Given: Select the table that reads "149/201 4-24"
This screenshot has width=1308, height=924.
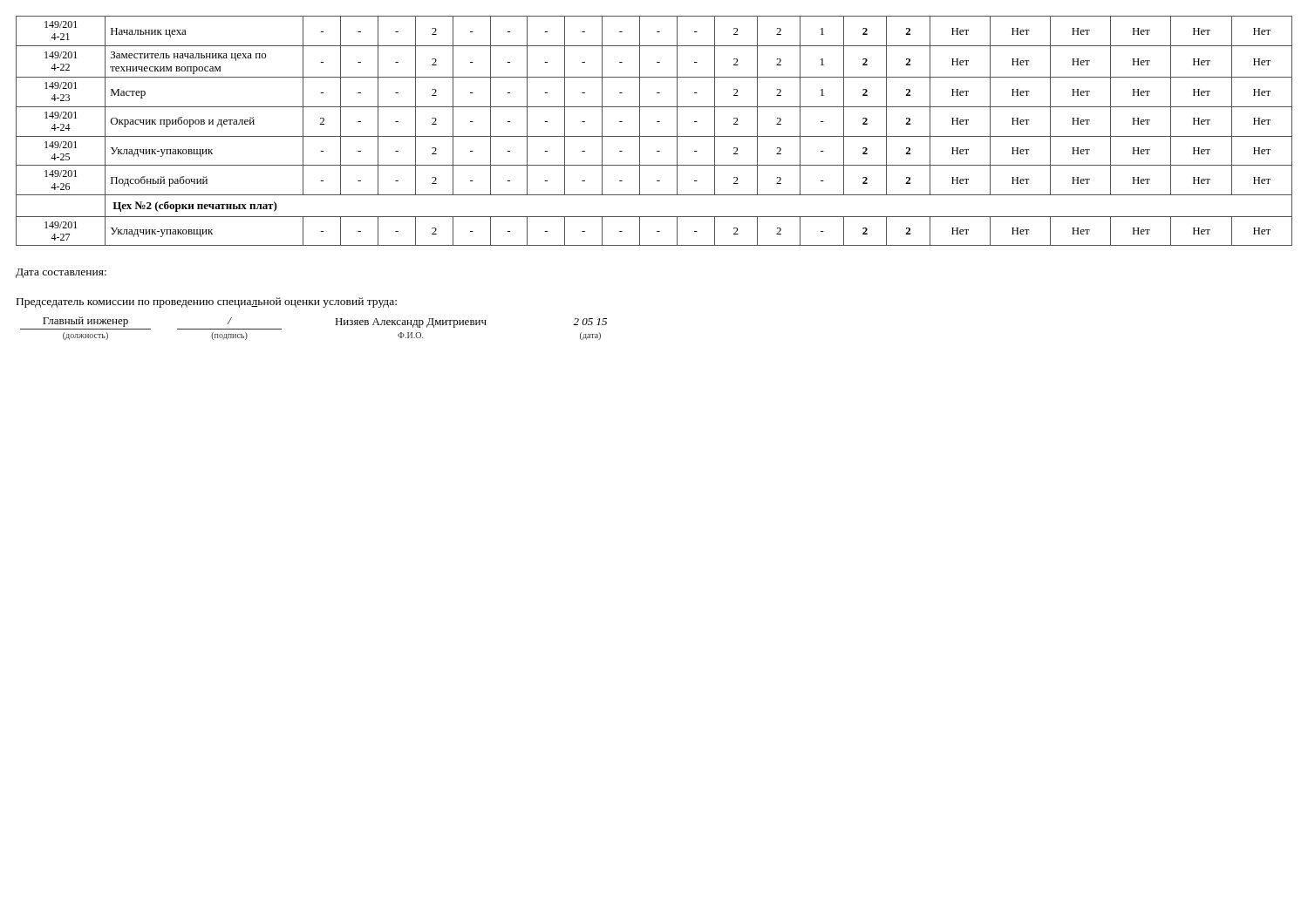Looking at the screenshot, I should [x=654, y=131].
